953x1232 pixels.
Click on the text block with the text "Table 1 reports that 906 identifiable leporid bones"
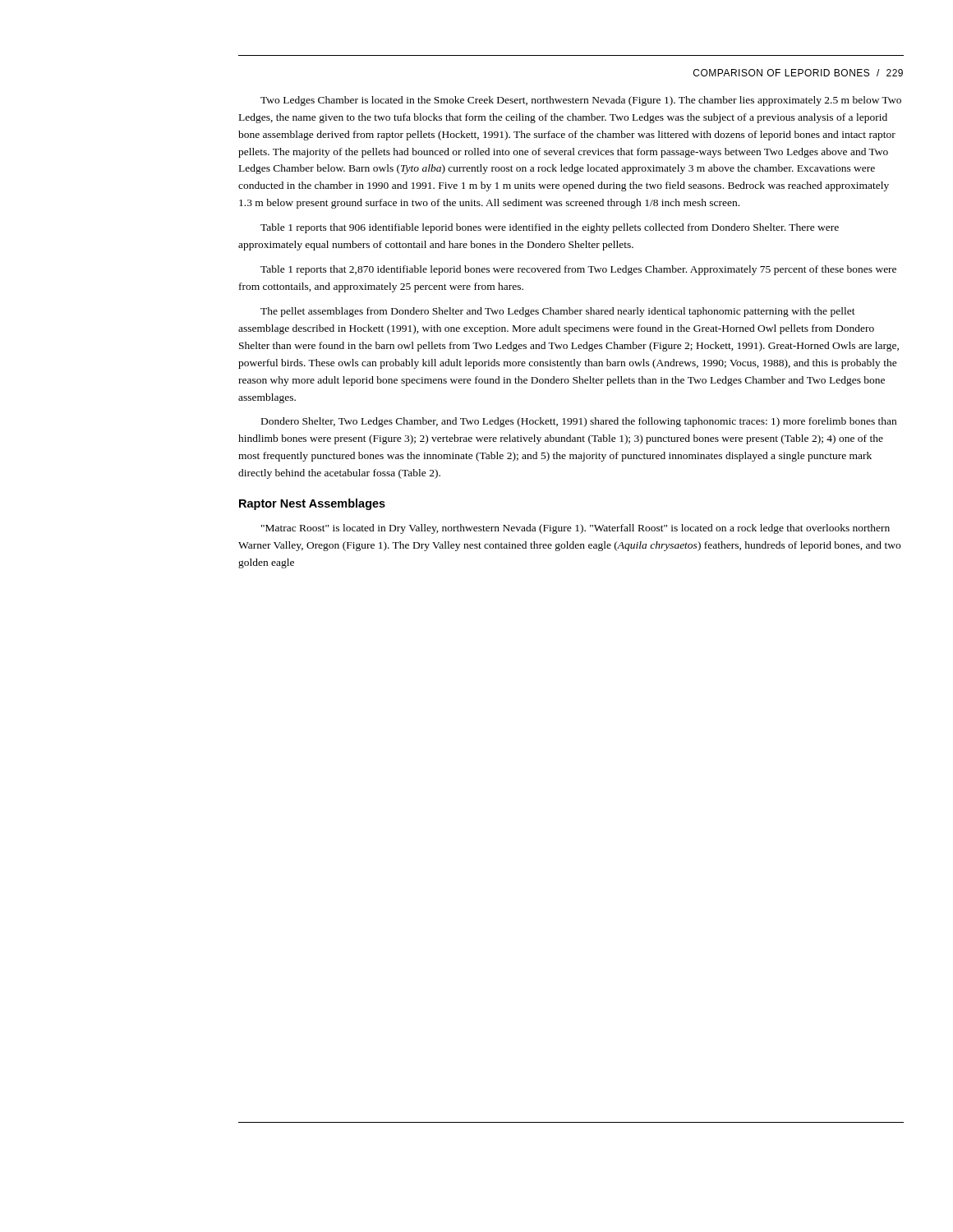click(571, 237)
